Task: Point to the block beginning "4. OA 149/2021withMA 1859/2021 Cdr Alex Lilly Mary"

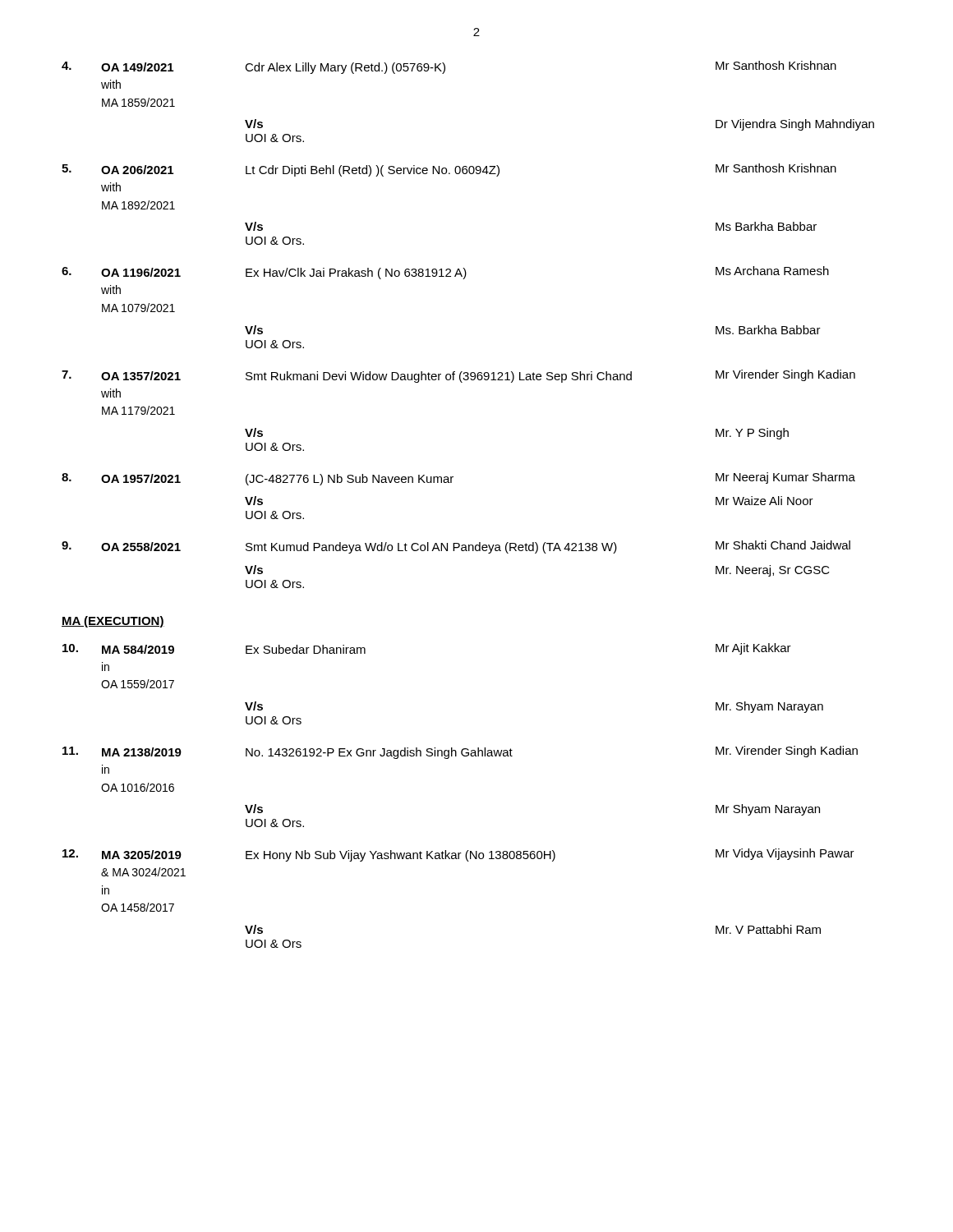Action: point(138,67)
